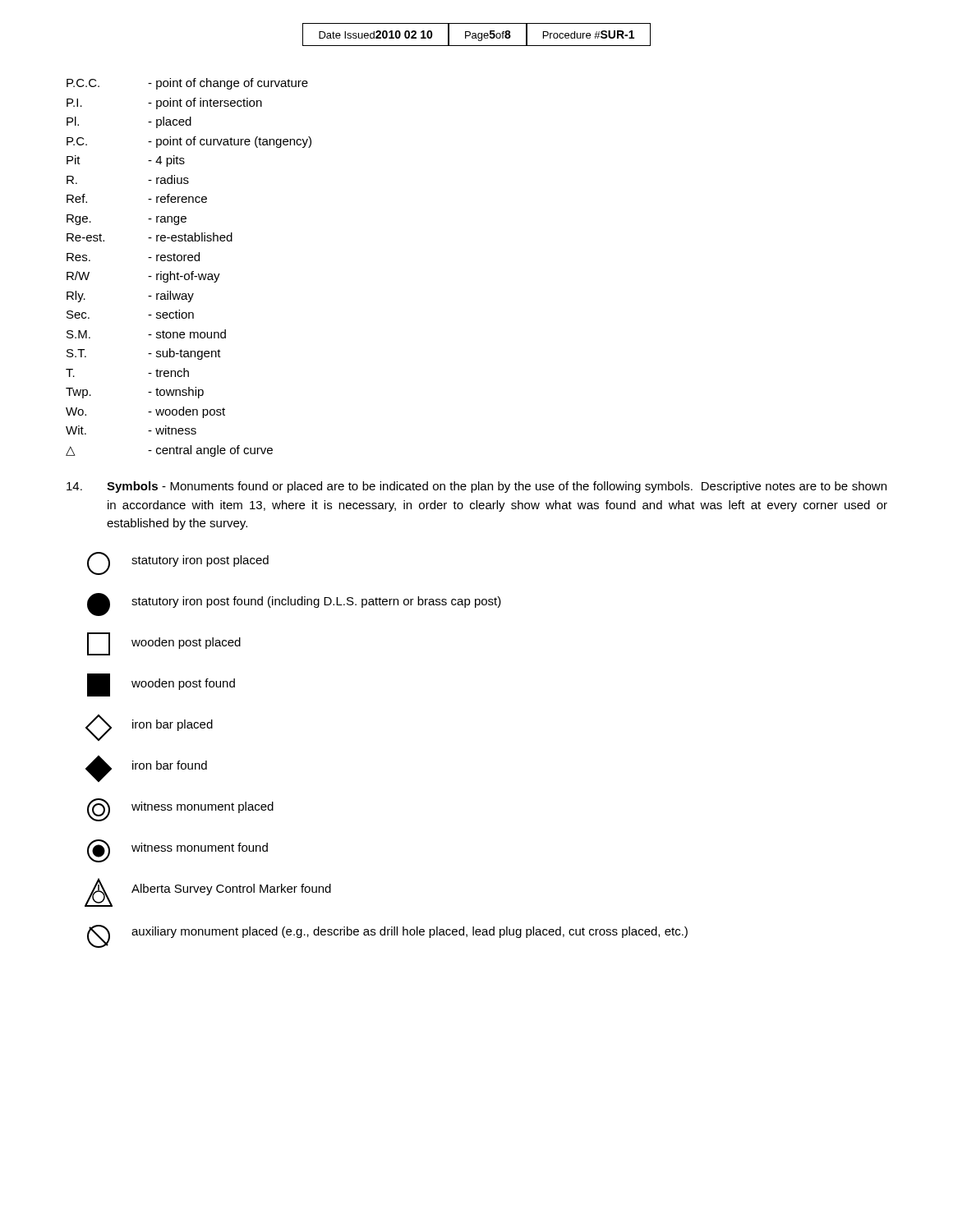Find the list item containing "statutory iron post placed"
The height and width of the screenshot is (1232, 953).
[178, 563]
